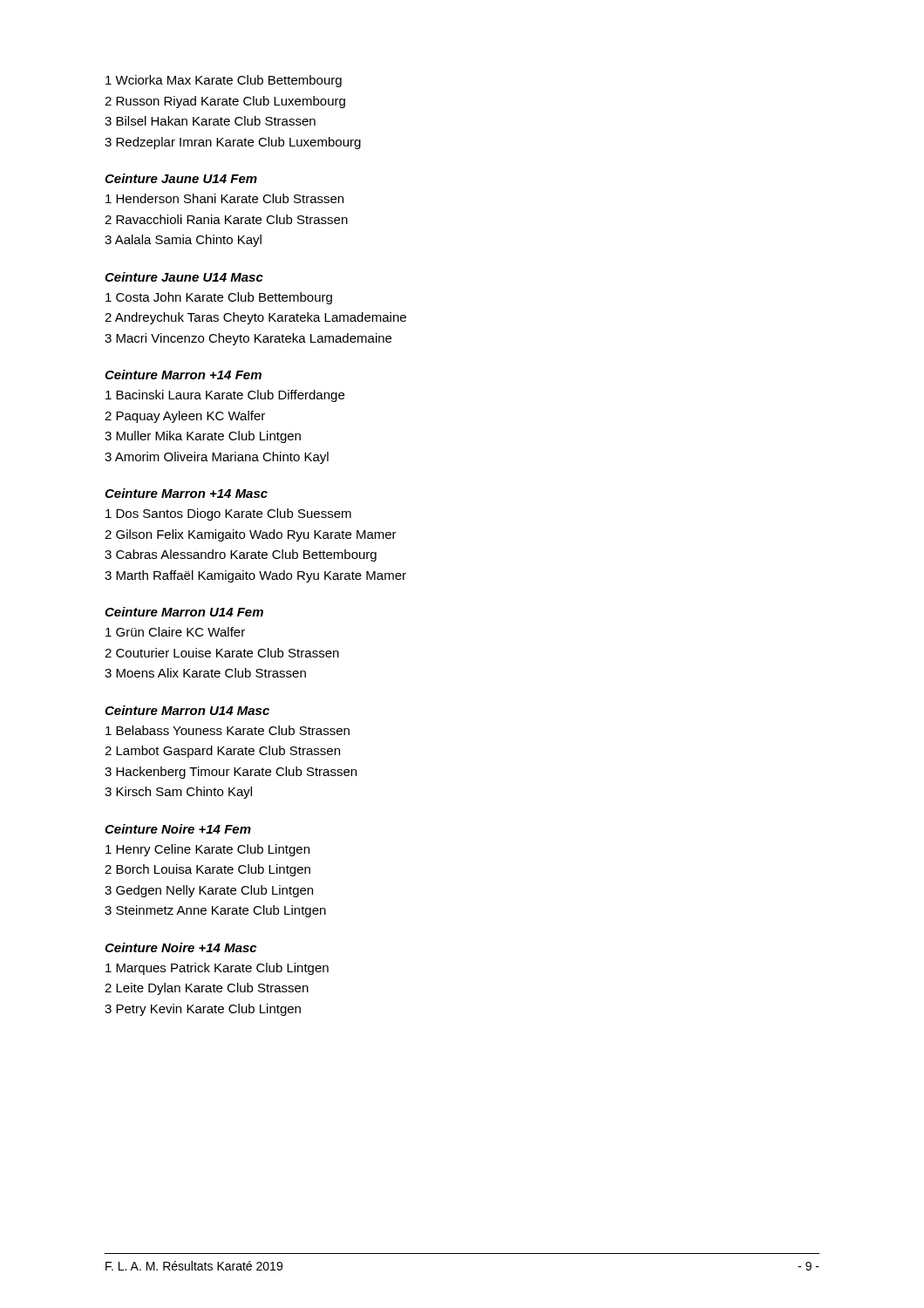Click on the text block starting "Ceinture Jaune U14 Masc"
This screenshot has width=924, height=1308.
184,276
